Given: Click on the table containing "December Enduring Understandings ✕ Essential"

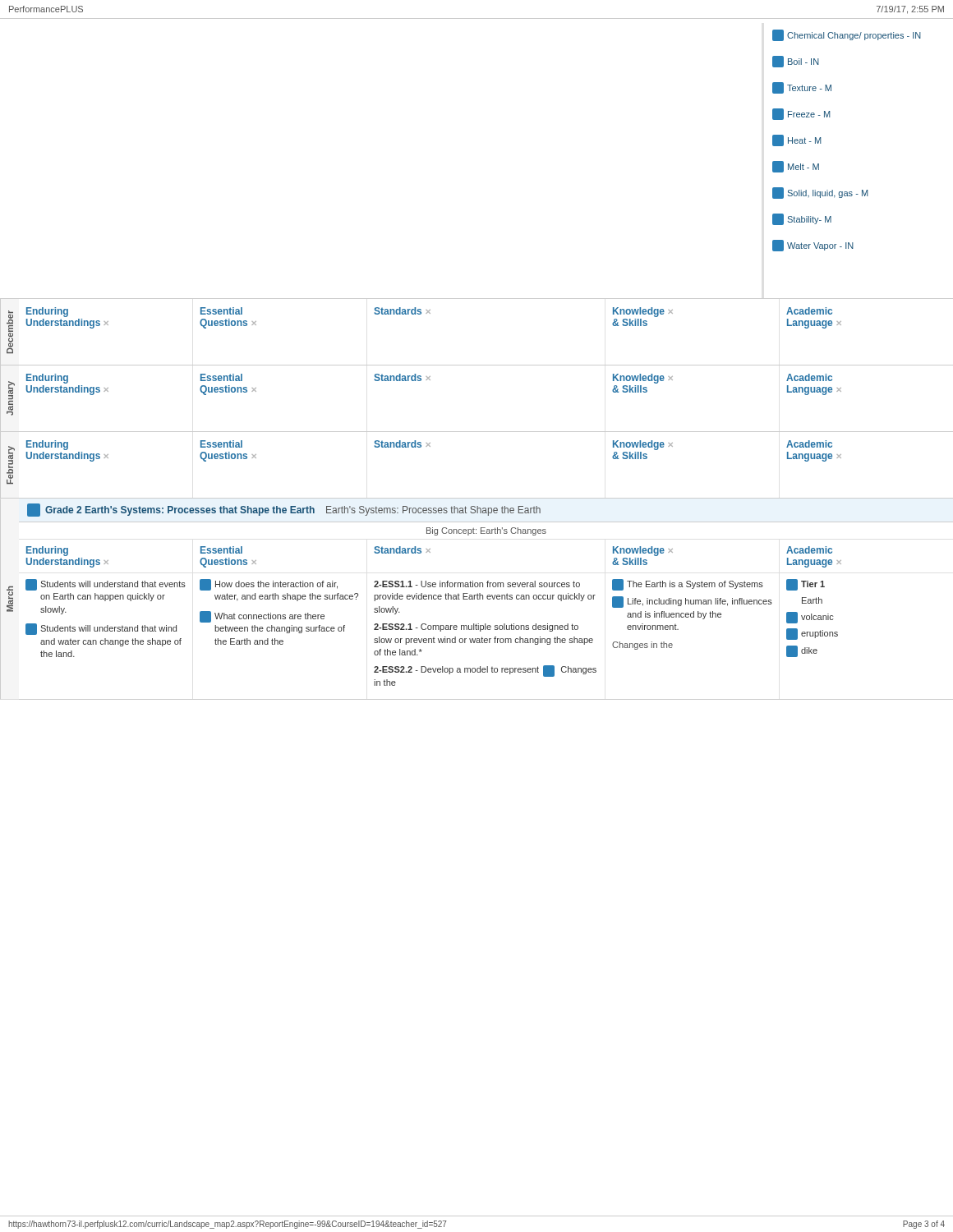Looking at the screenshot, I should pos(476,332).
